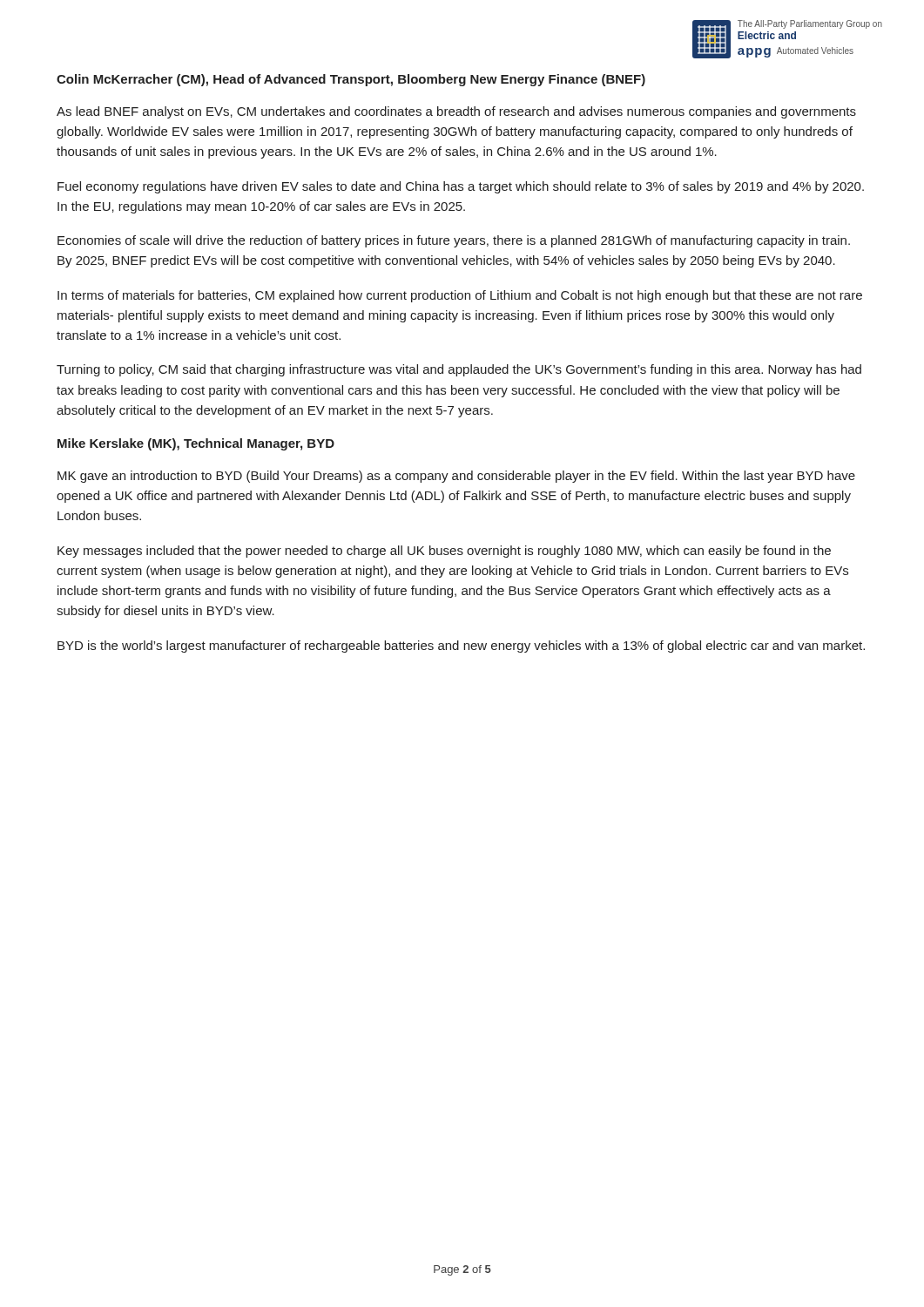Click on the element starting "Colin McKerracher (CM),"
The width and height of the screenshot is (924, 1307).
pos(351,79)
